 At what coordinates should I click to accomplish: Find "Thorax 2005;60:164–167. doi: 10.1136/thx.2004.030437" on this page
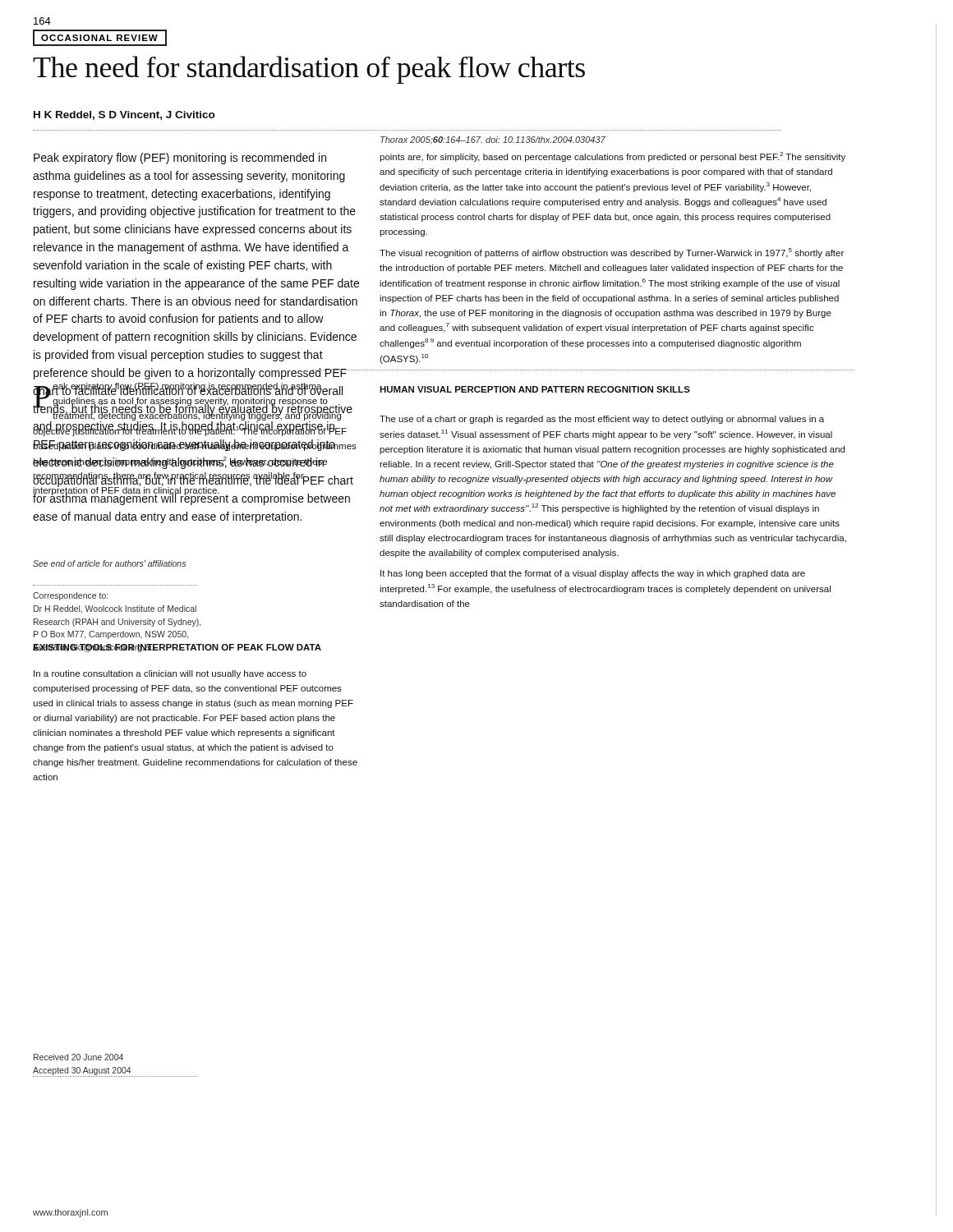492,140
